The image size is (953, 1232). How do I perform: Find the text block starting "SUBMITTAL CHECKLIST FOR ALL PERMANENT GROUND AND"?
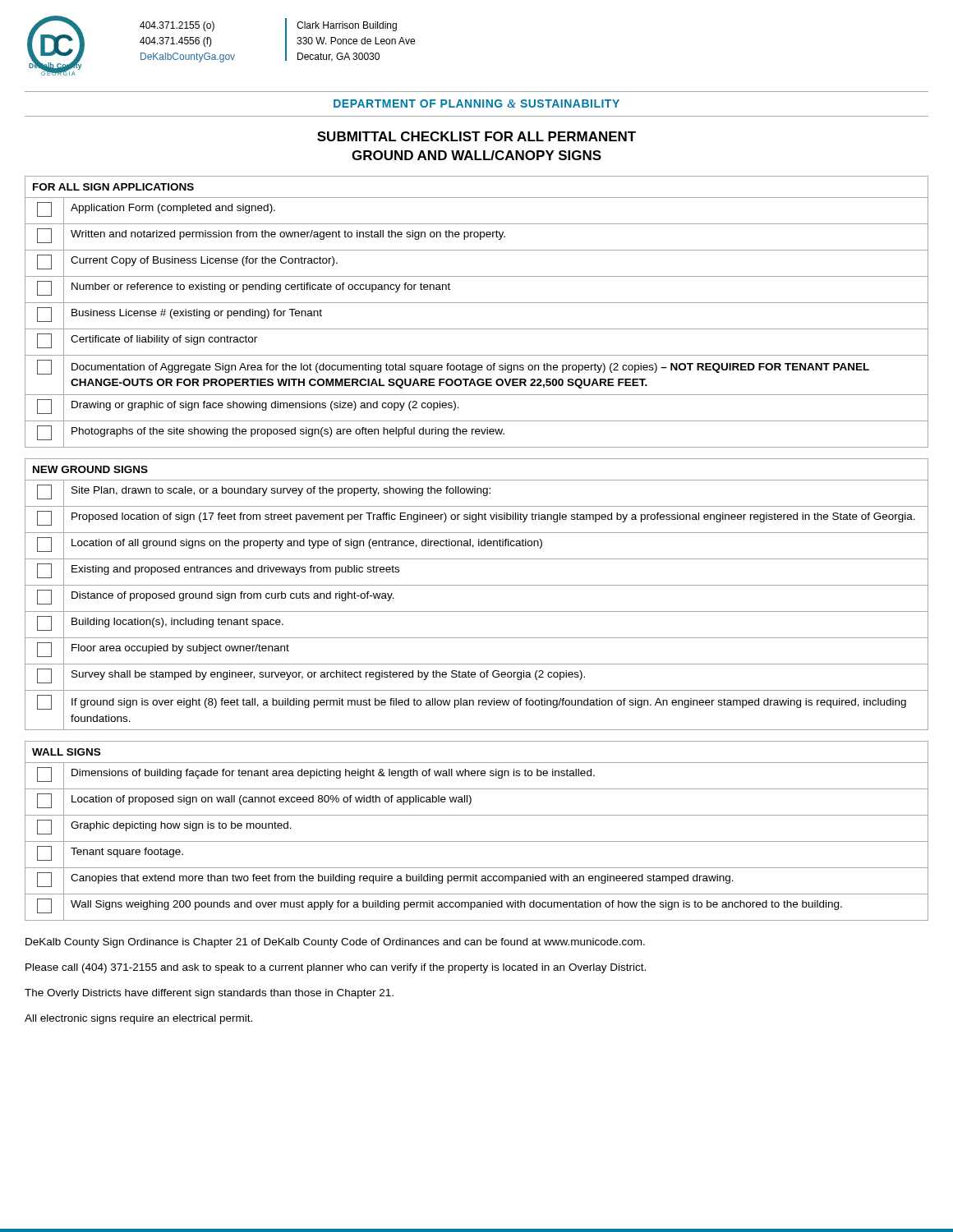(x=476, y=146)
